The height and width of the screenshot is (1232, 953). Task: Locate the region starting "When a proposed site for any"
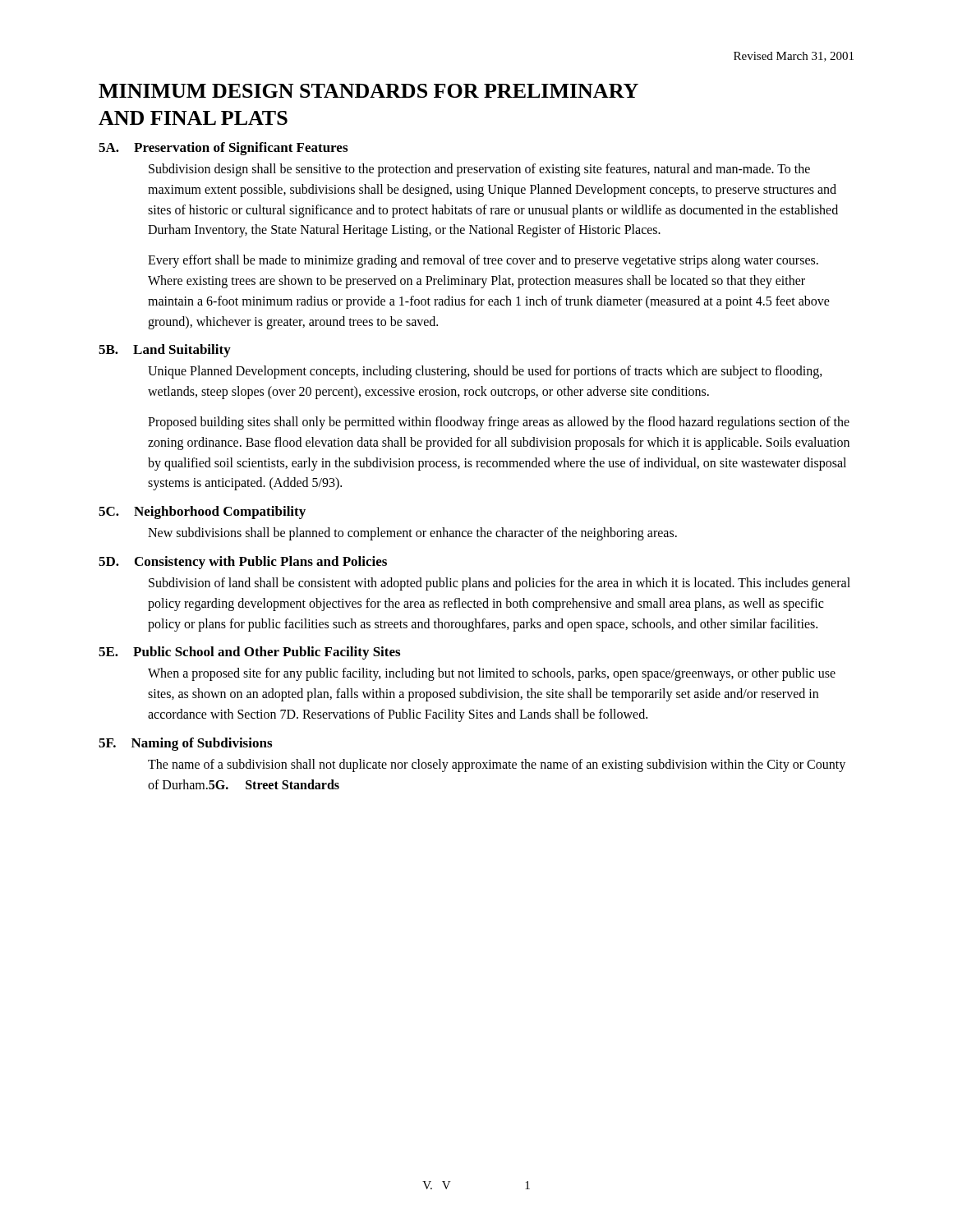pyautogui.click(x=492, y=694)
